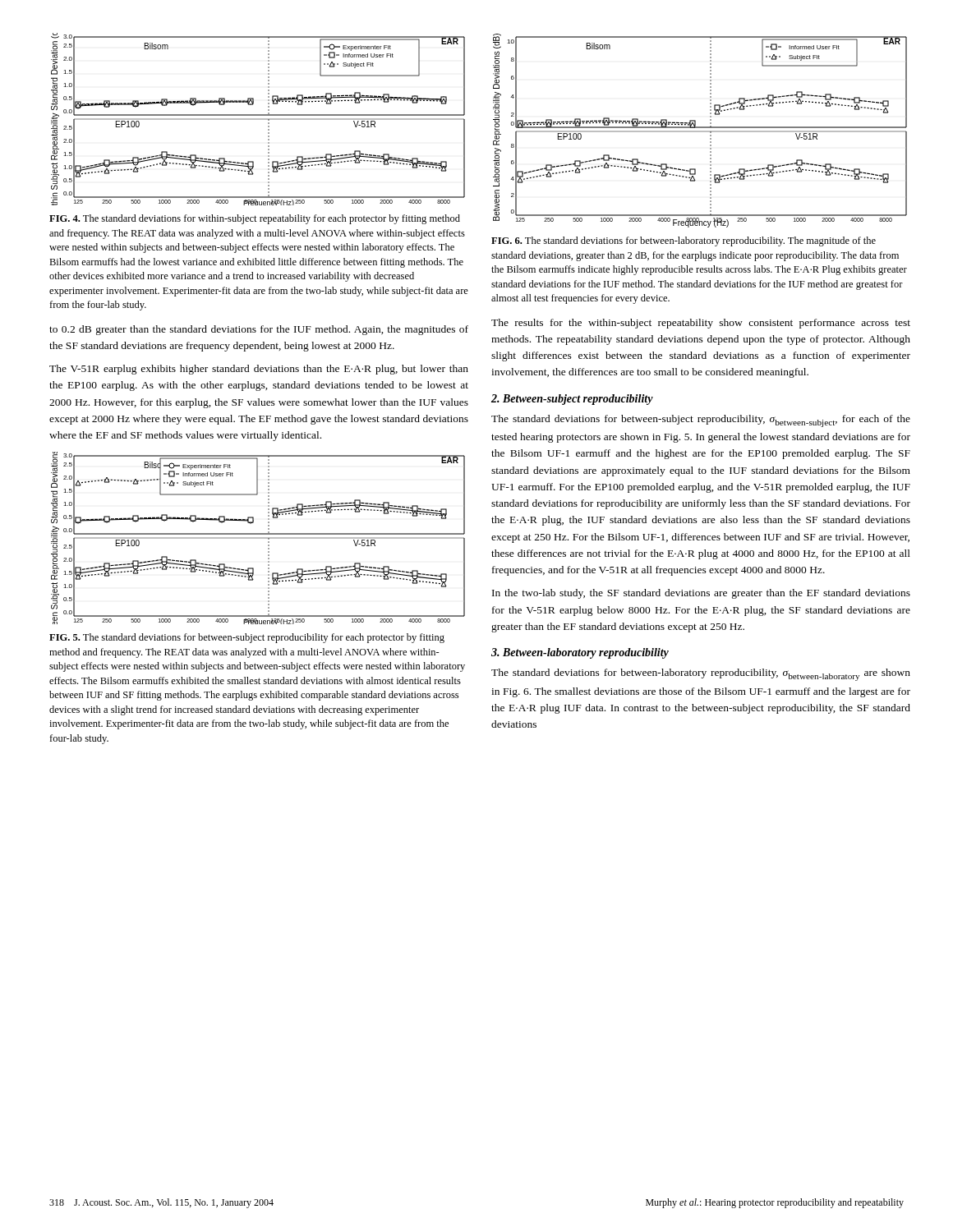
Task: Select the region starting "to 0.2 dB greater"
Action: [259, 337]
